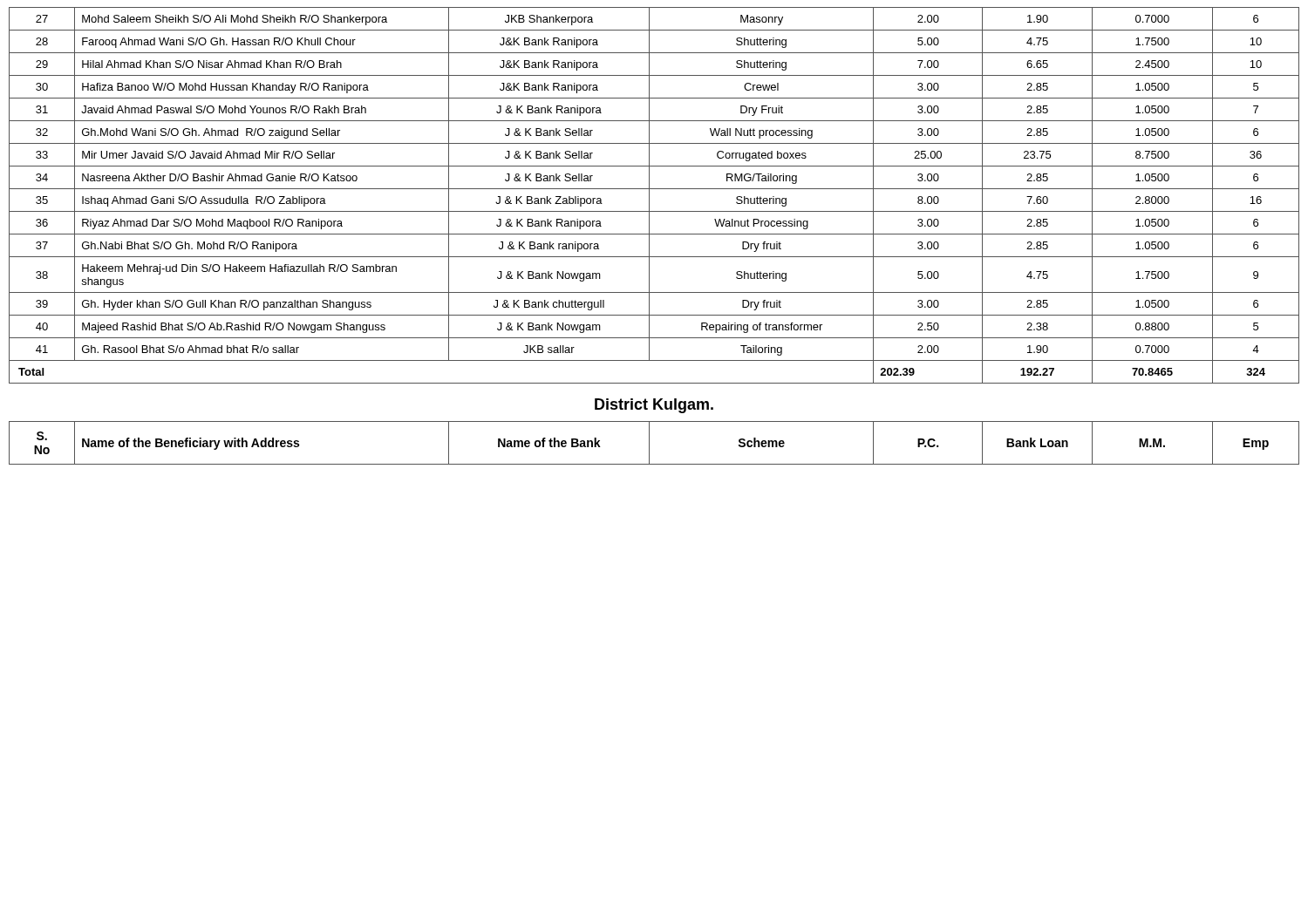Select the section header that reads "District Kulgam."
The image size is (1308, 924).
tap(654, 404)
